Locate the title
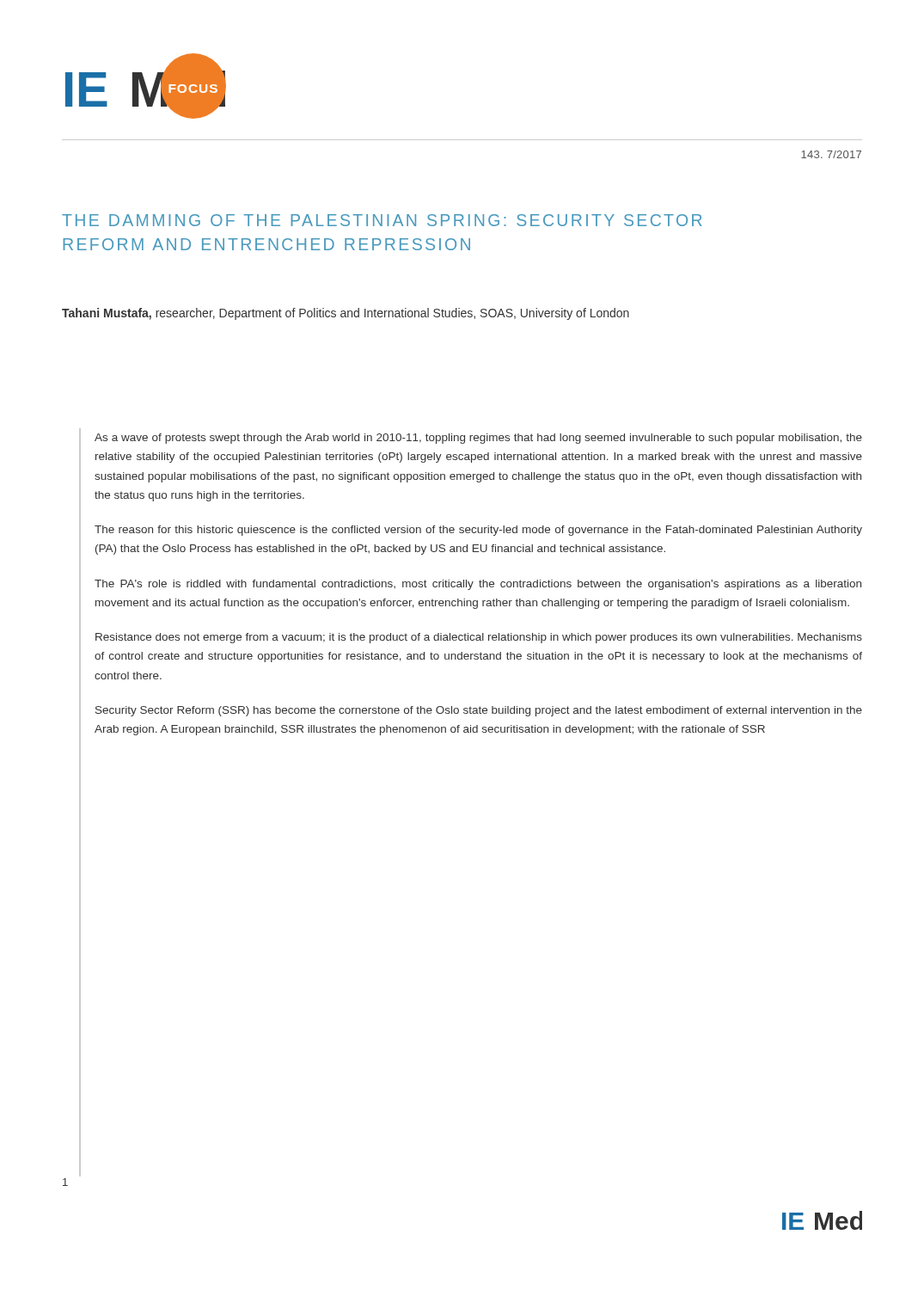Viewport: 924px width, 1290px height. [x=383, y=232]
